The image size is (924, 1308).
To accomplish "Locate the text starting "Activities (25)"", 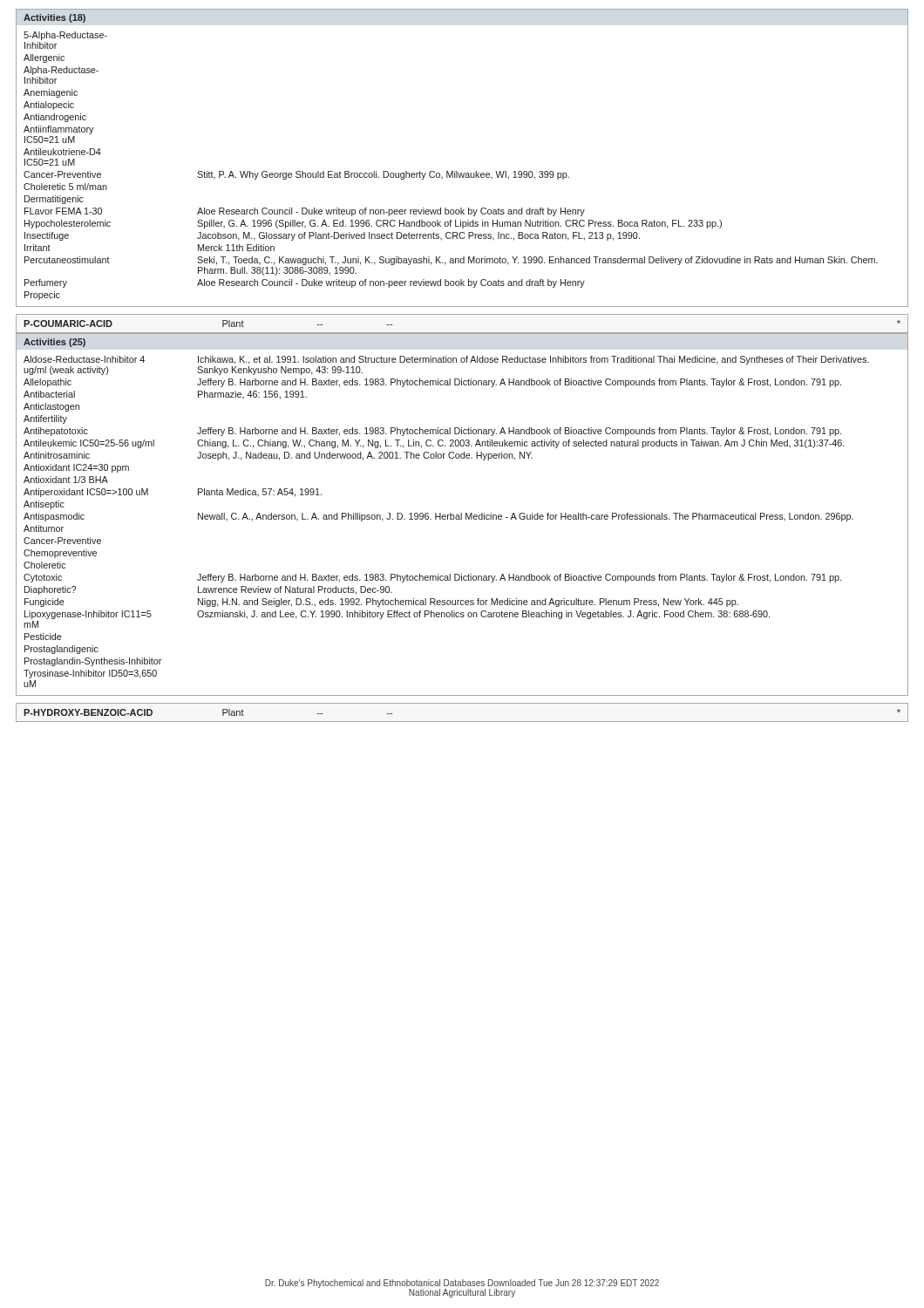I will click(55, 342).
